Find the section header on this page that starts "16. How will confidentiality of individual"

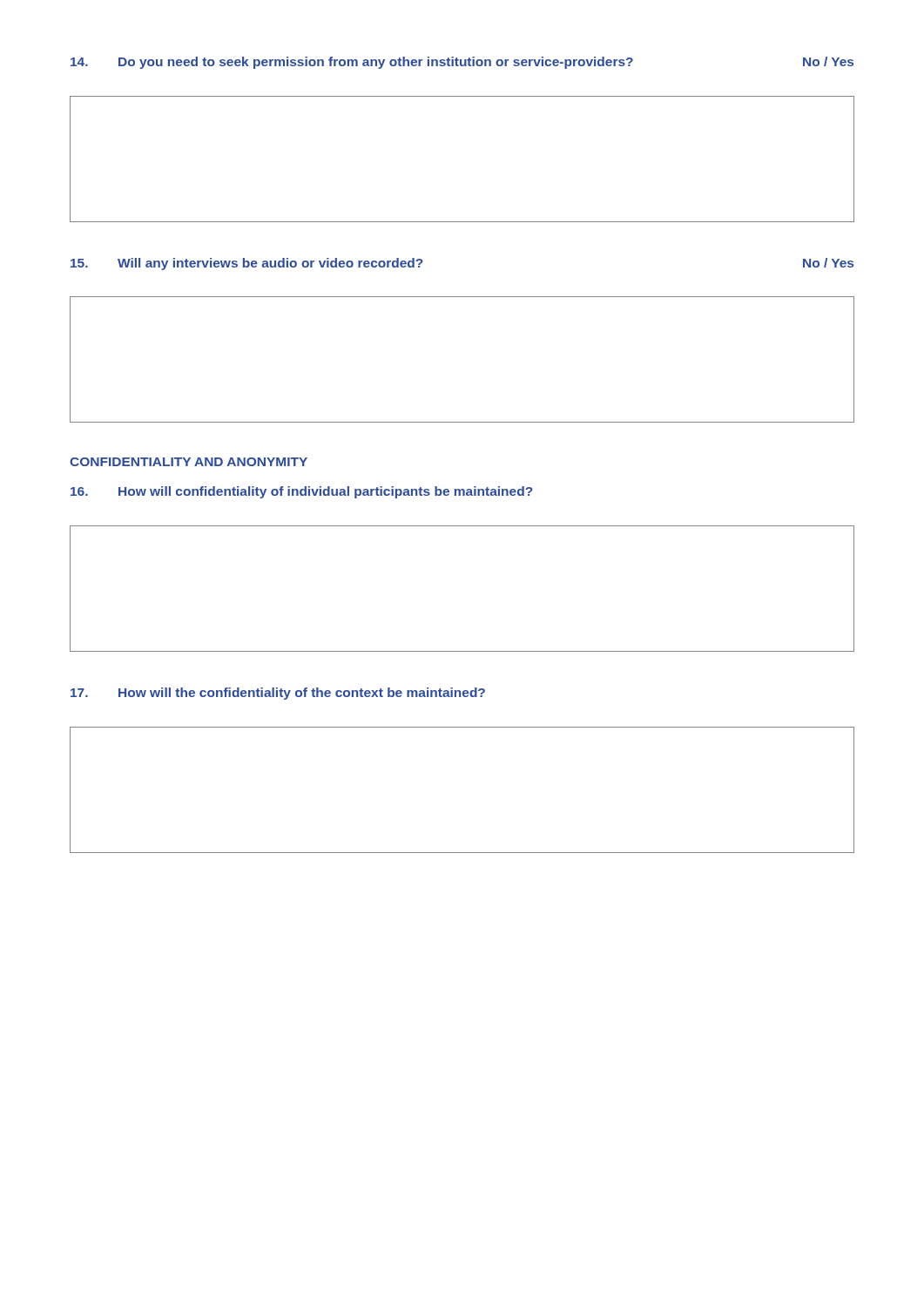point(462,492)
